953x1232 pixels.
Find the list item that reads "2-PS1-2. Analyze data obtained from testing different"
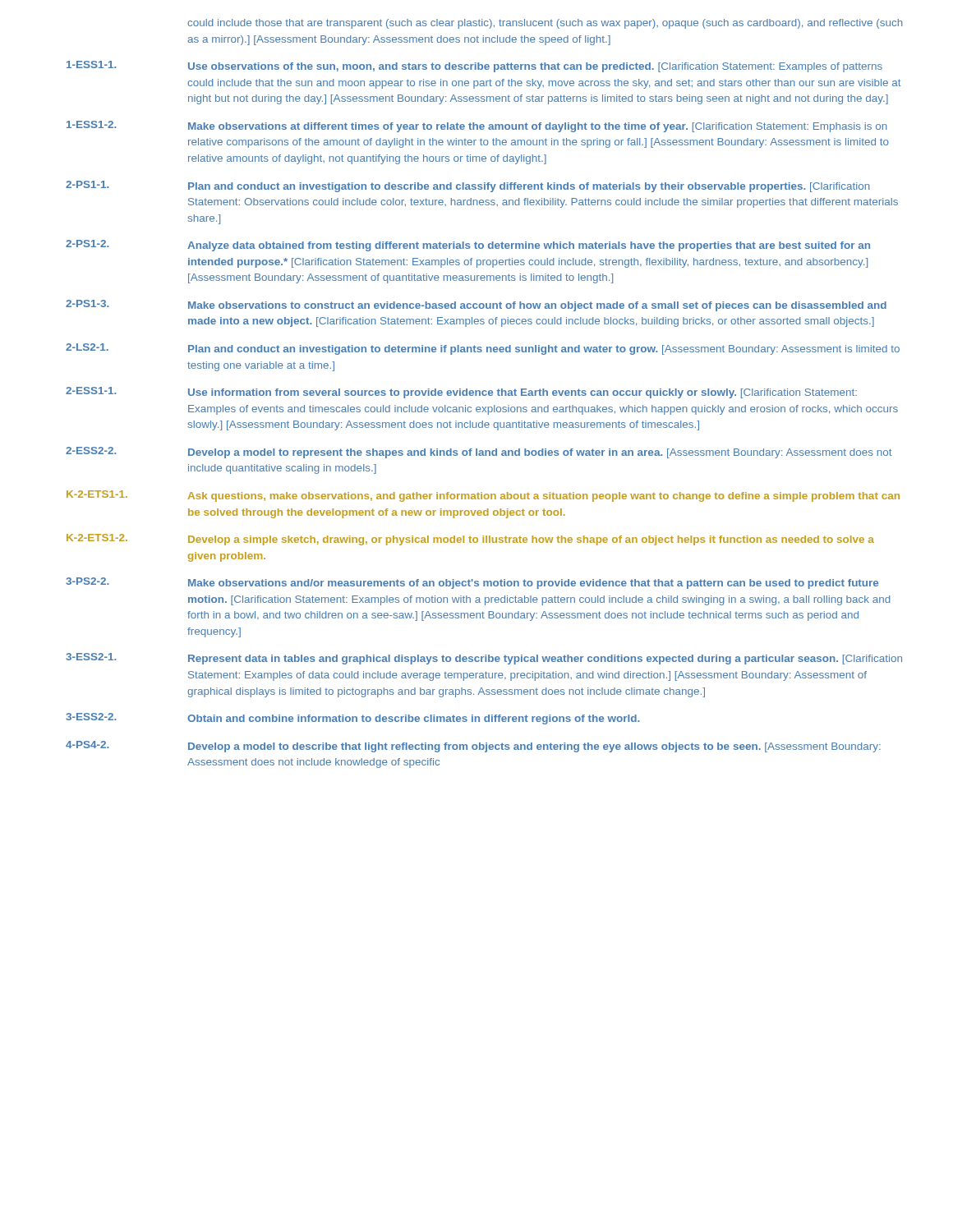tap(485, 262)
